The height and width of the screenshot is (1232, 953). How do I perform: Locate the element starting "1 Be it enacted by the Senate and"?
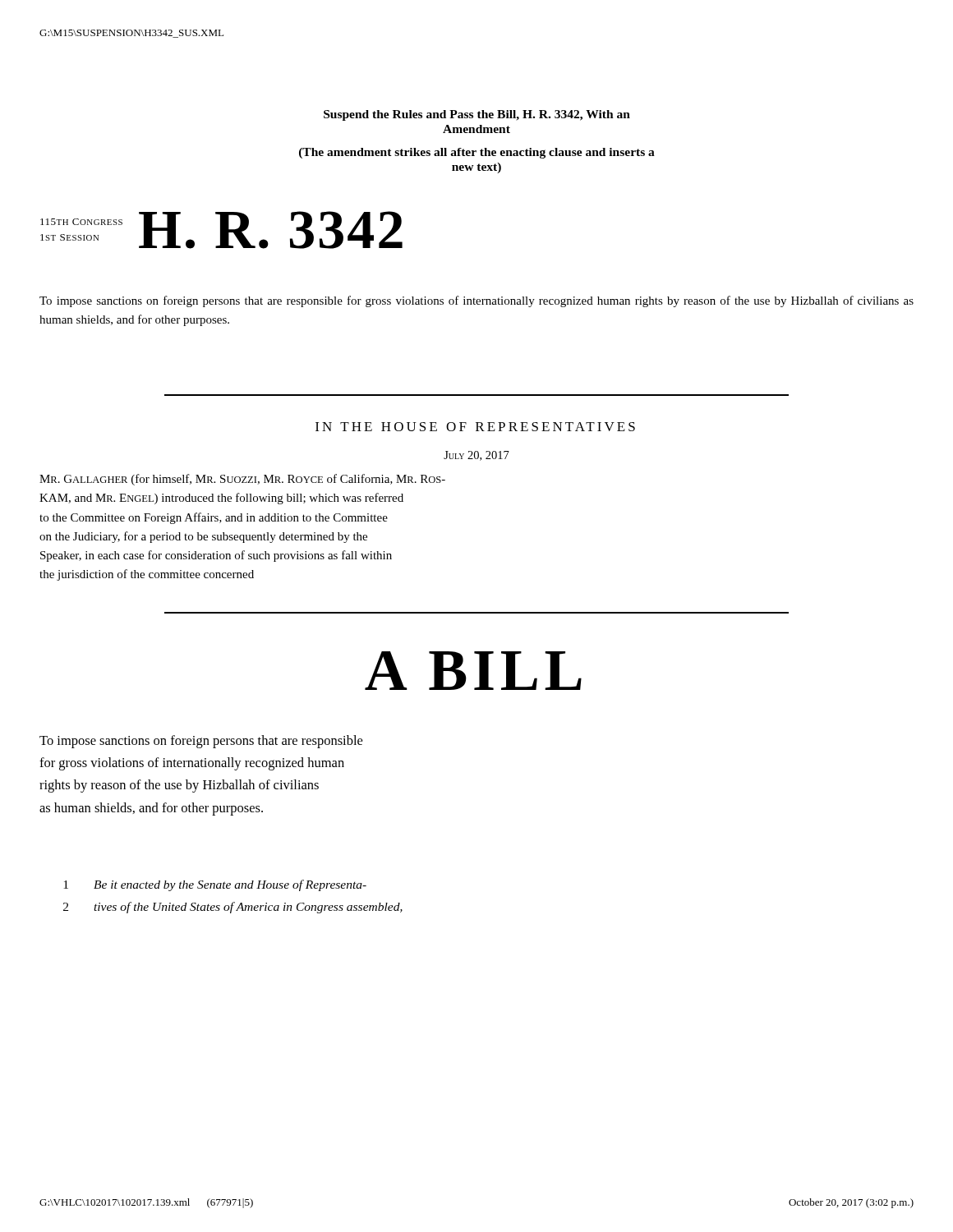coord(215,885)
